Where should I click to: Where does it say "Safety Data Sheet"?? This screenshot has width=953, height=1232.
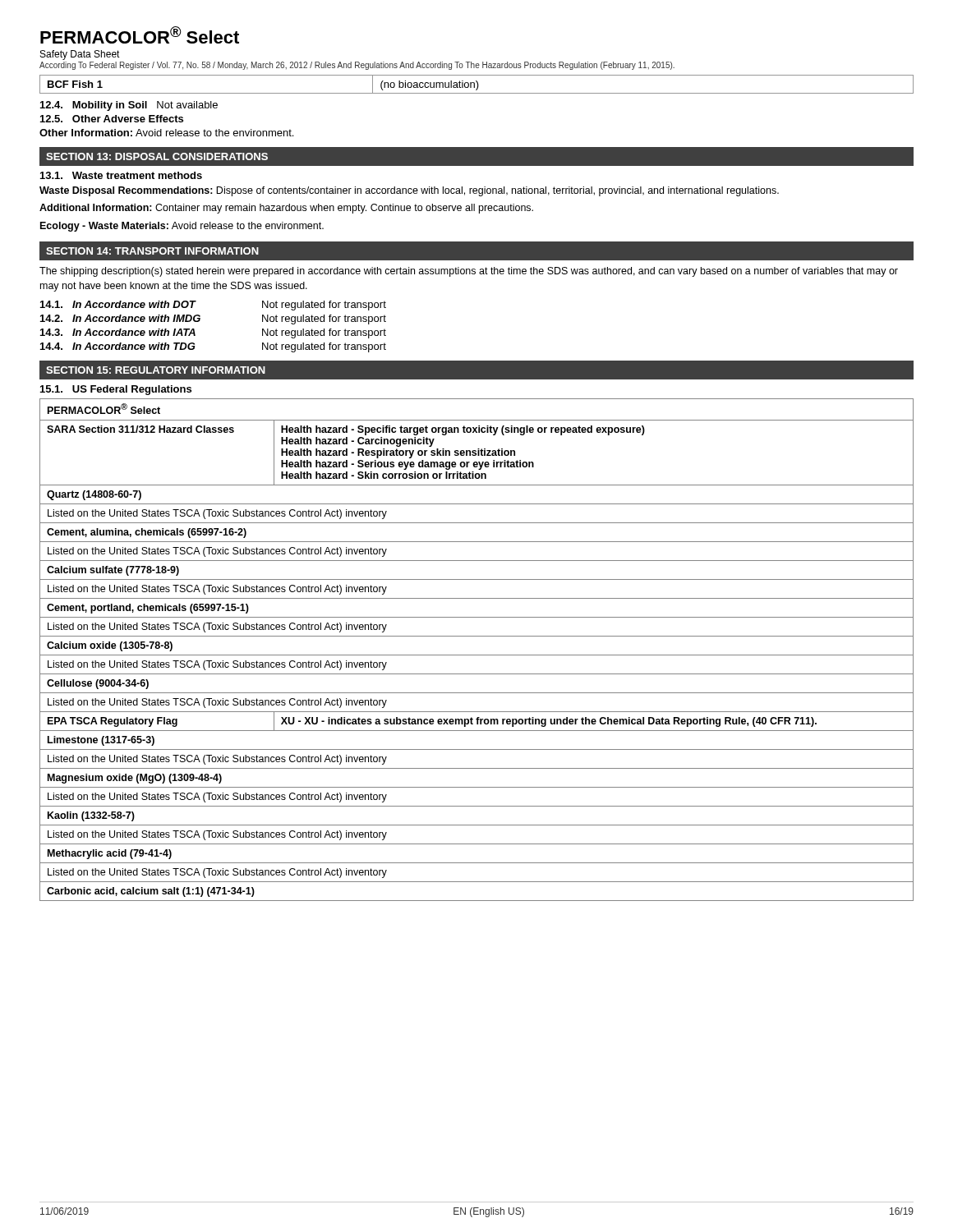(x=79, y=55)
